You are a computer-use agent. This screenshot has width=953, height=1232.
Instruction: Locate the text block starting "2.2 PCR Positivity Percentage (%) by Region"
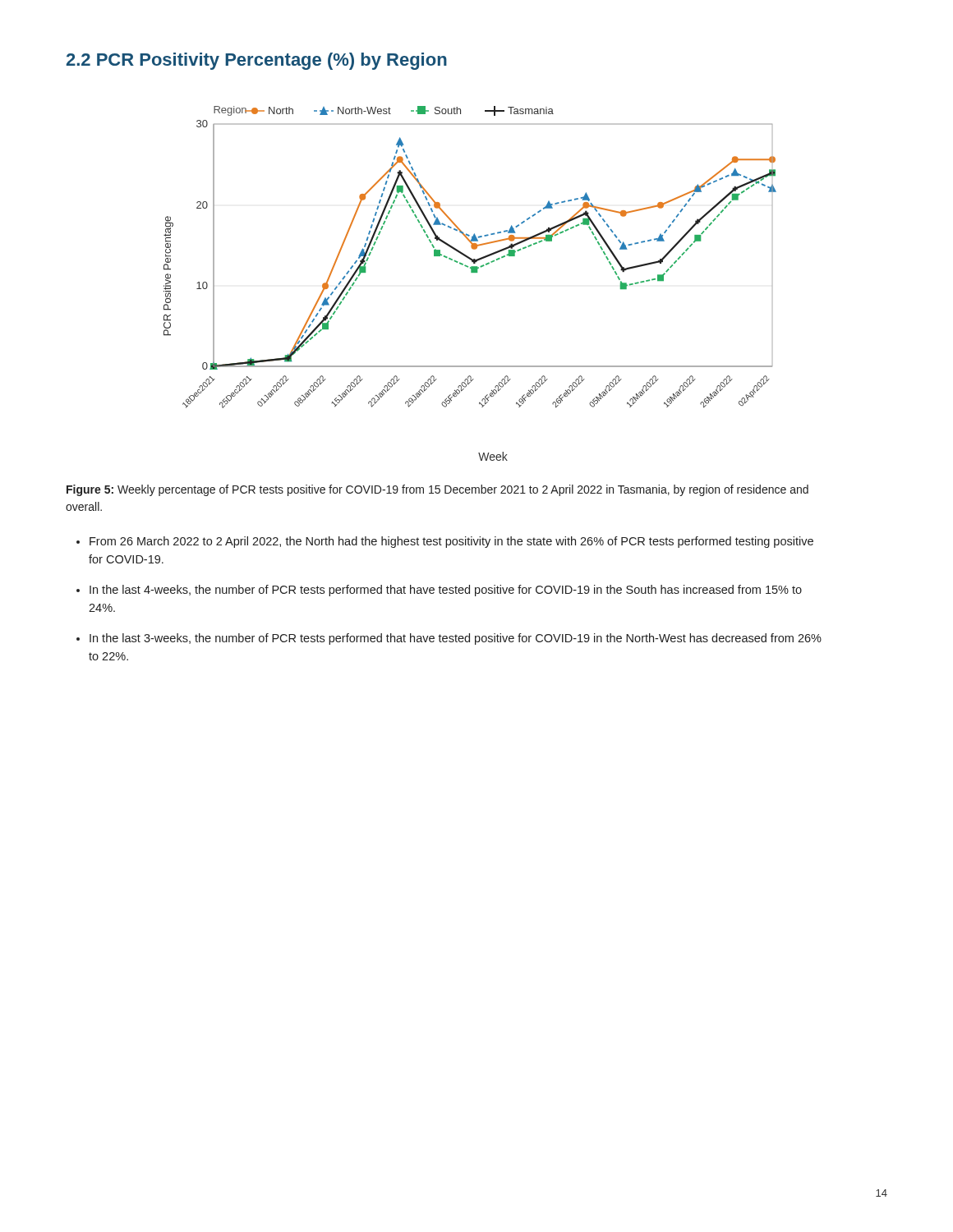[x=257, y=60]
